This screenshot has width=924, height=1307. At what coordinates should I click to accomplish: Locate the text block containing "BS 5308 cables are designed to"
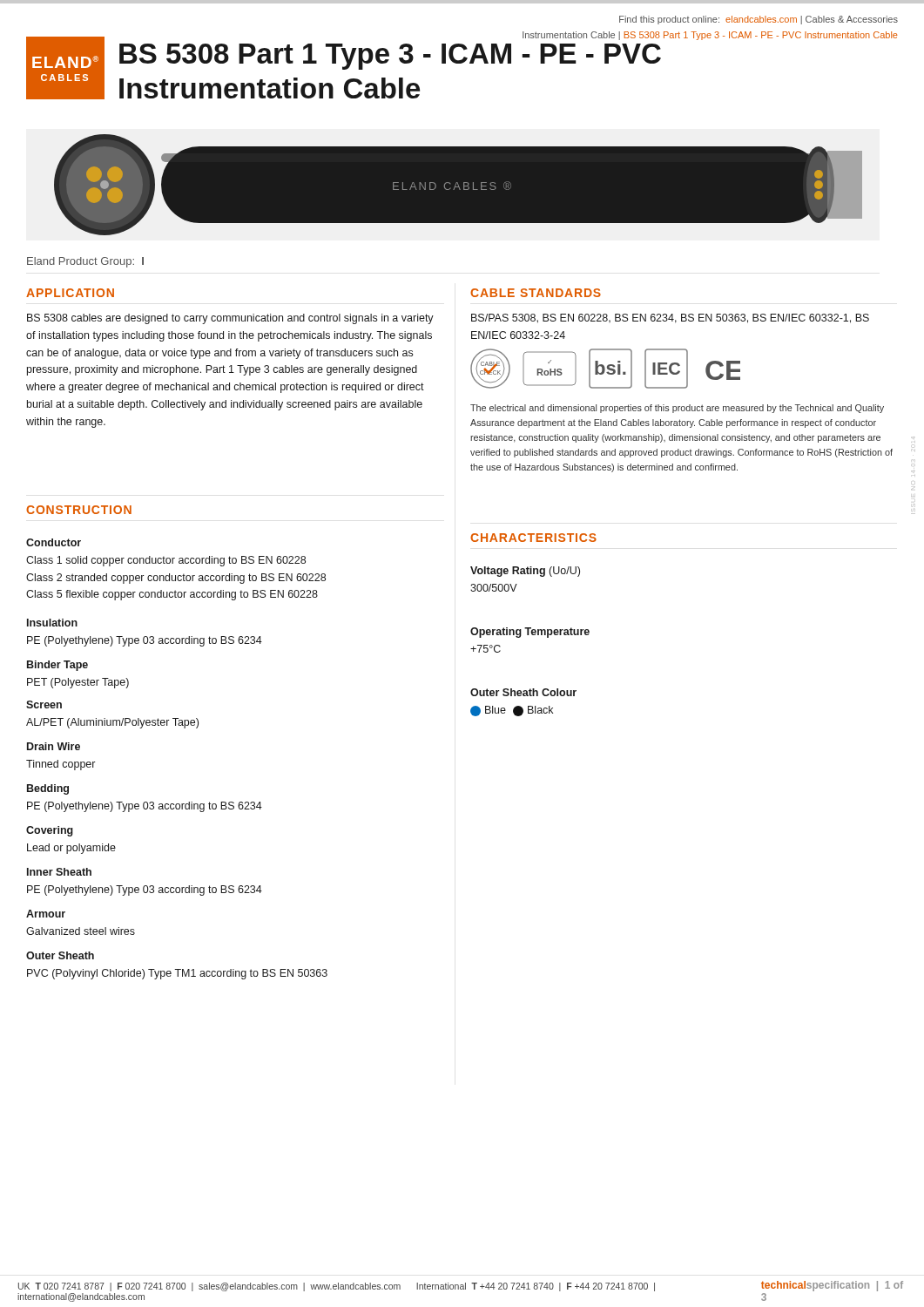point(230,370)
